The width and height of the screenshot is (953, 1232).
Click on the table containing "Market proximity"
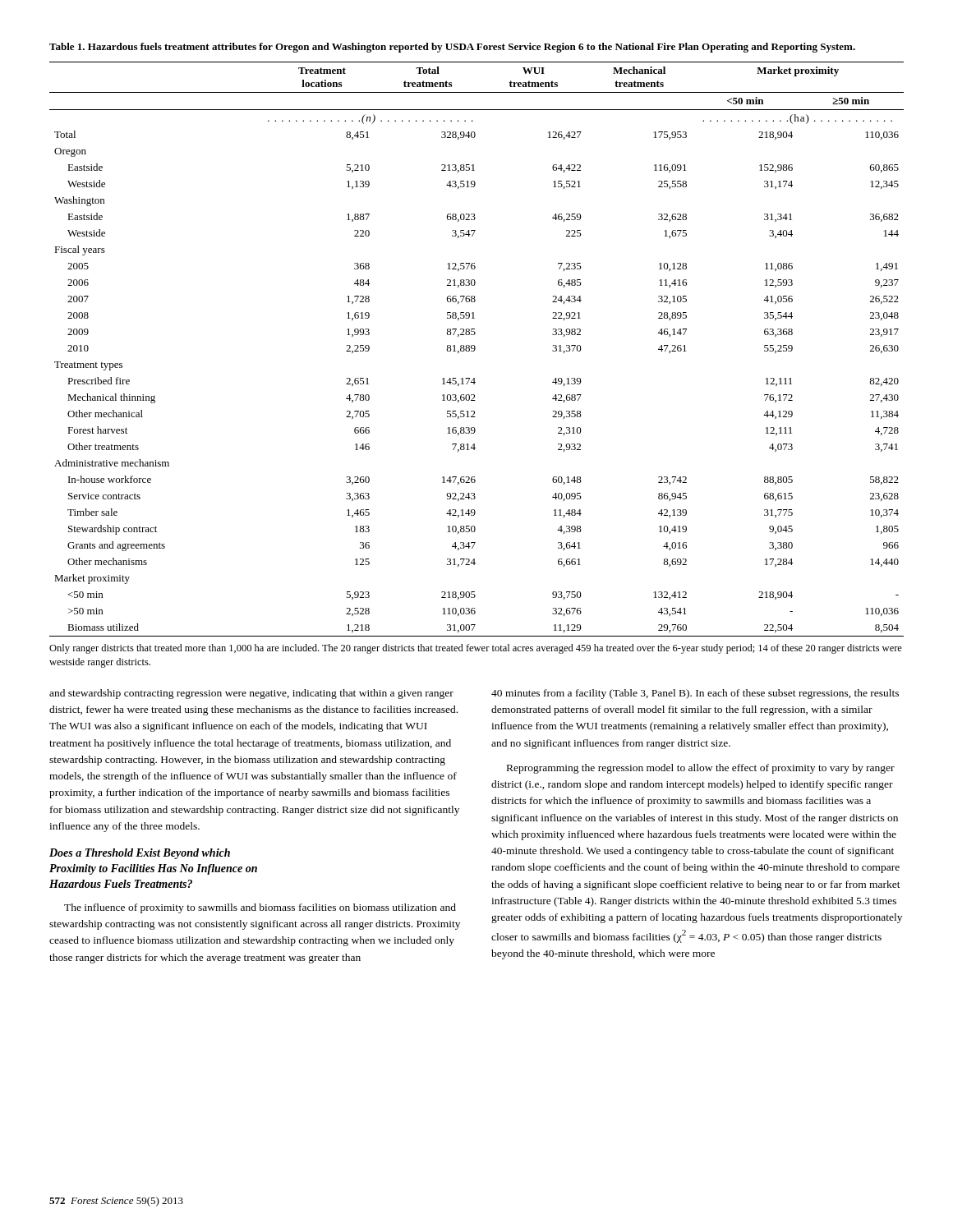[x=476, y=349]
